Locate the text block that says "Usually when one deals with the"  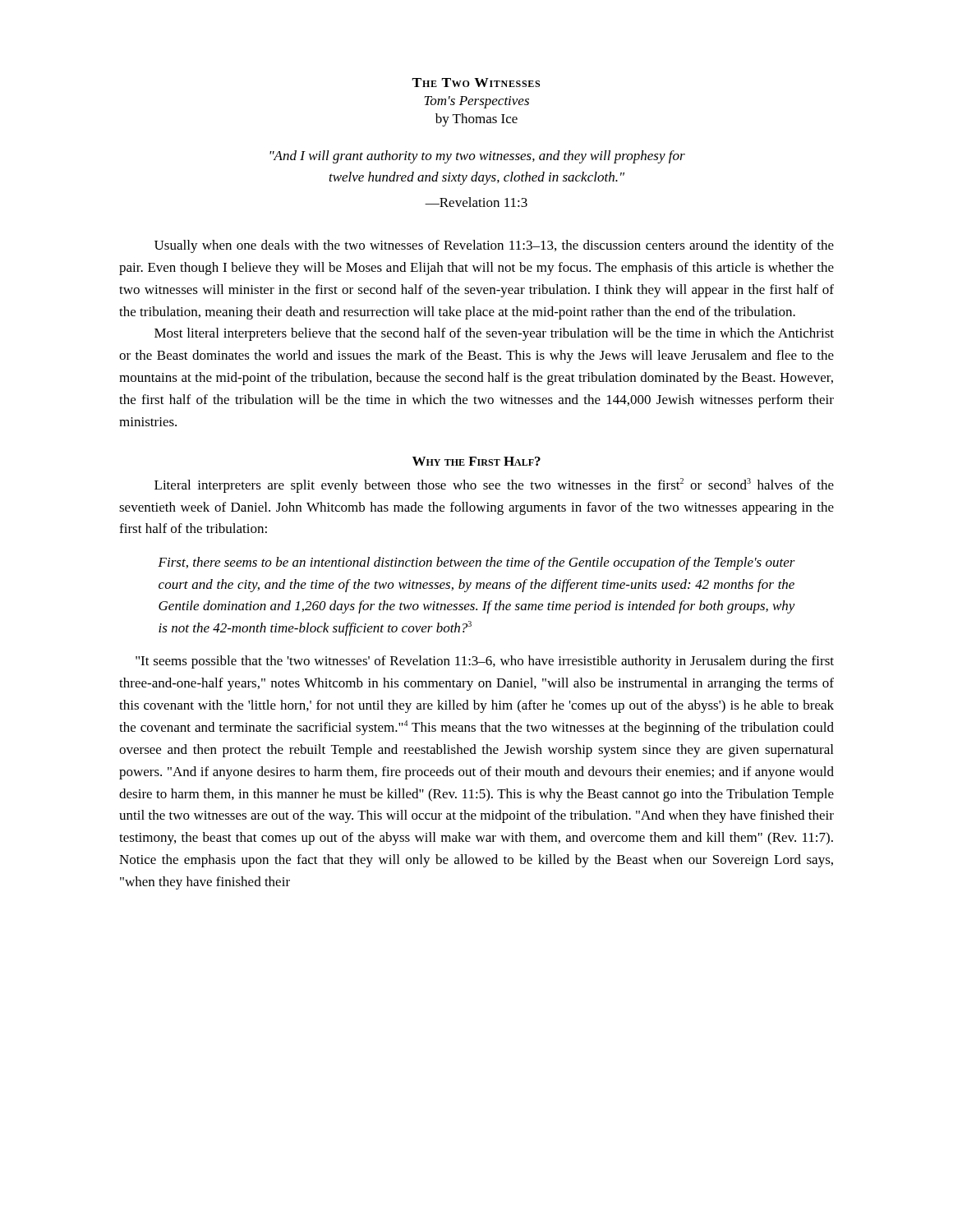click(x=476, y=334)
